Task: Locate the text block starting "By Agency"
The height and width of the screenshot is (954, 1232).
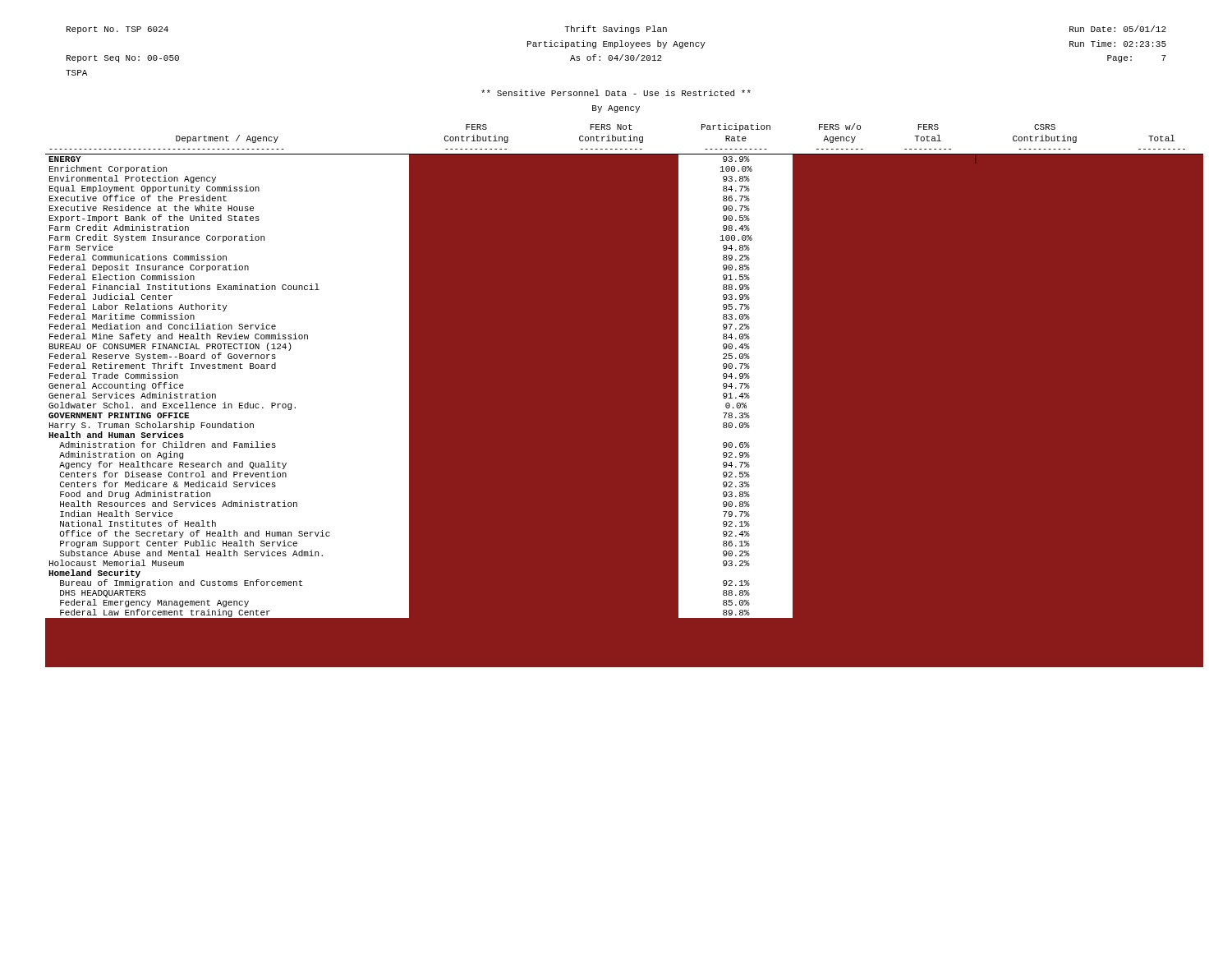Action: (x=616, y=108)
